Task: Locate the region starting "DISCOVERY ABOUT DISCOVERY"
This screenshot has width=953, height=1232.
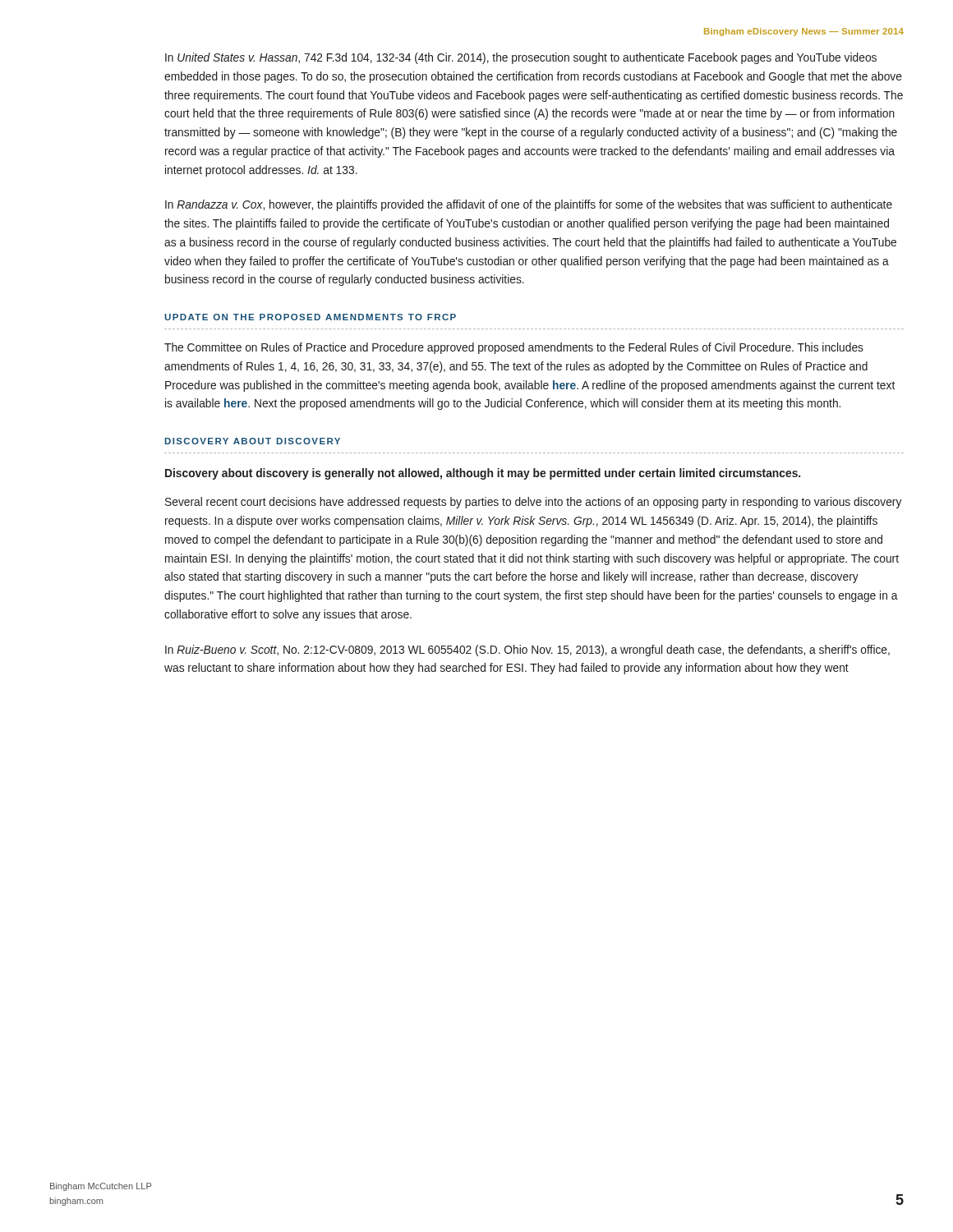Action: point(253,441)
